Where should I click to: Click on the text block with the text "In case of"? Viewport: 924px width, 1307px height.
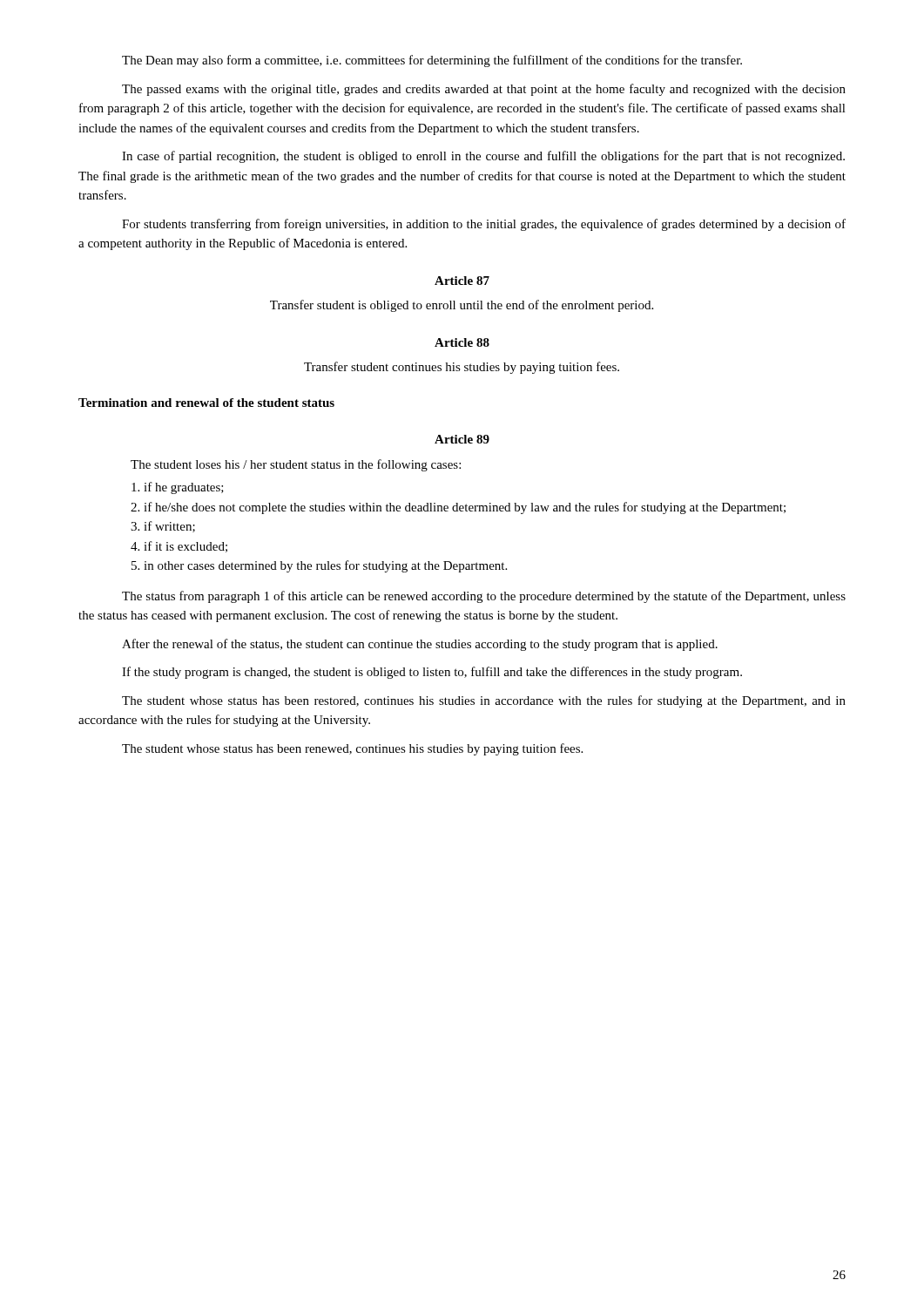(x=462, y=176)
